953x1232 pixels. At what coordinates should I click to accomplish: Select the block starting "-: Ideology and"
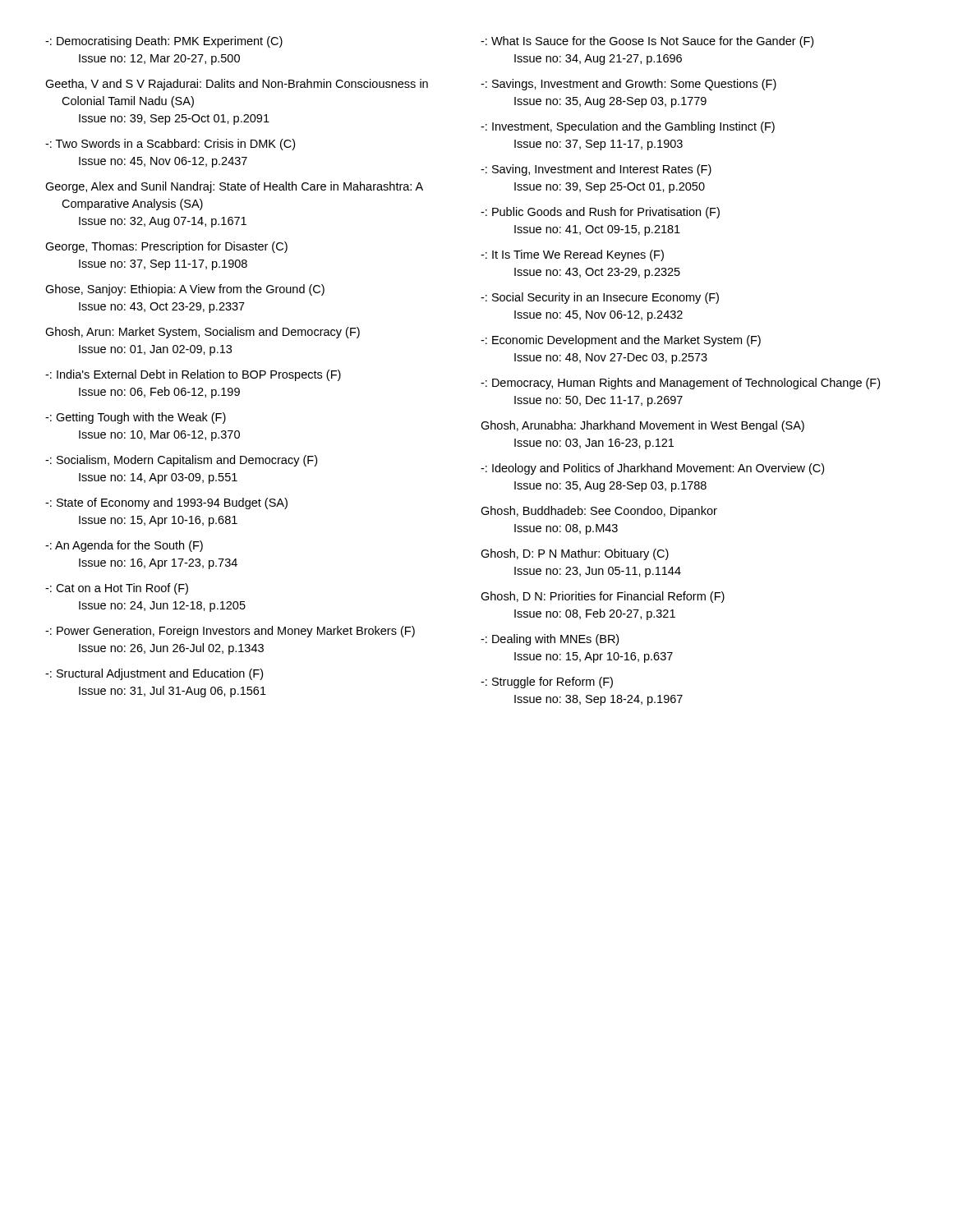[x=682, y=477]
